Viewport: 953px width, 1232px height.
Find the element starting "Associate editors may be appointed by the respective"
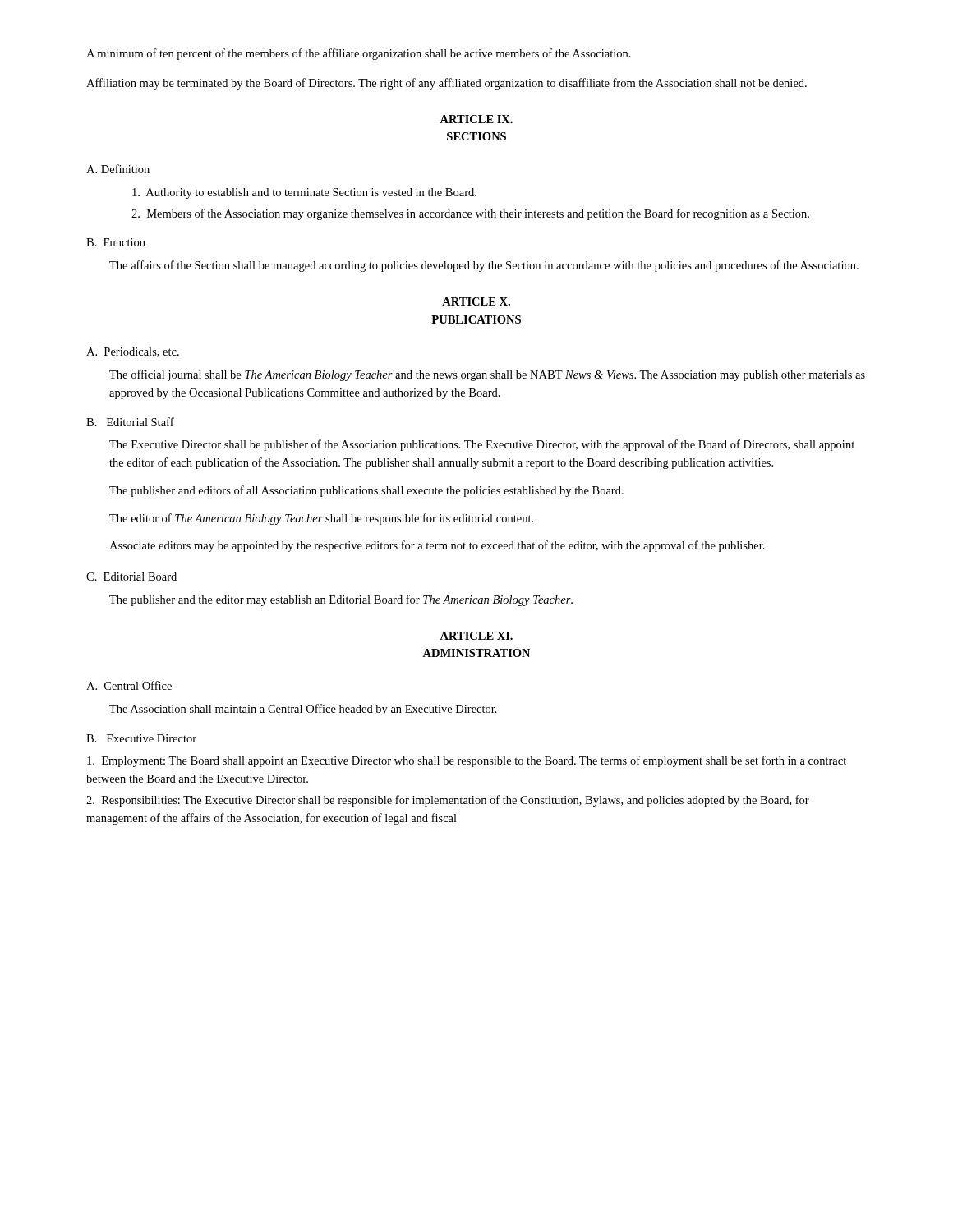(437, 546)
